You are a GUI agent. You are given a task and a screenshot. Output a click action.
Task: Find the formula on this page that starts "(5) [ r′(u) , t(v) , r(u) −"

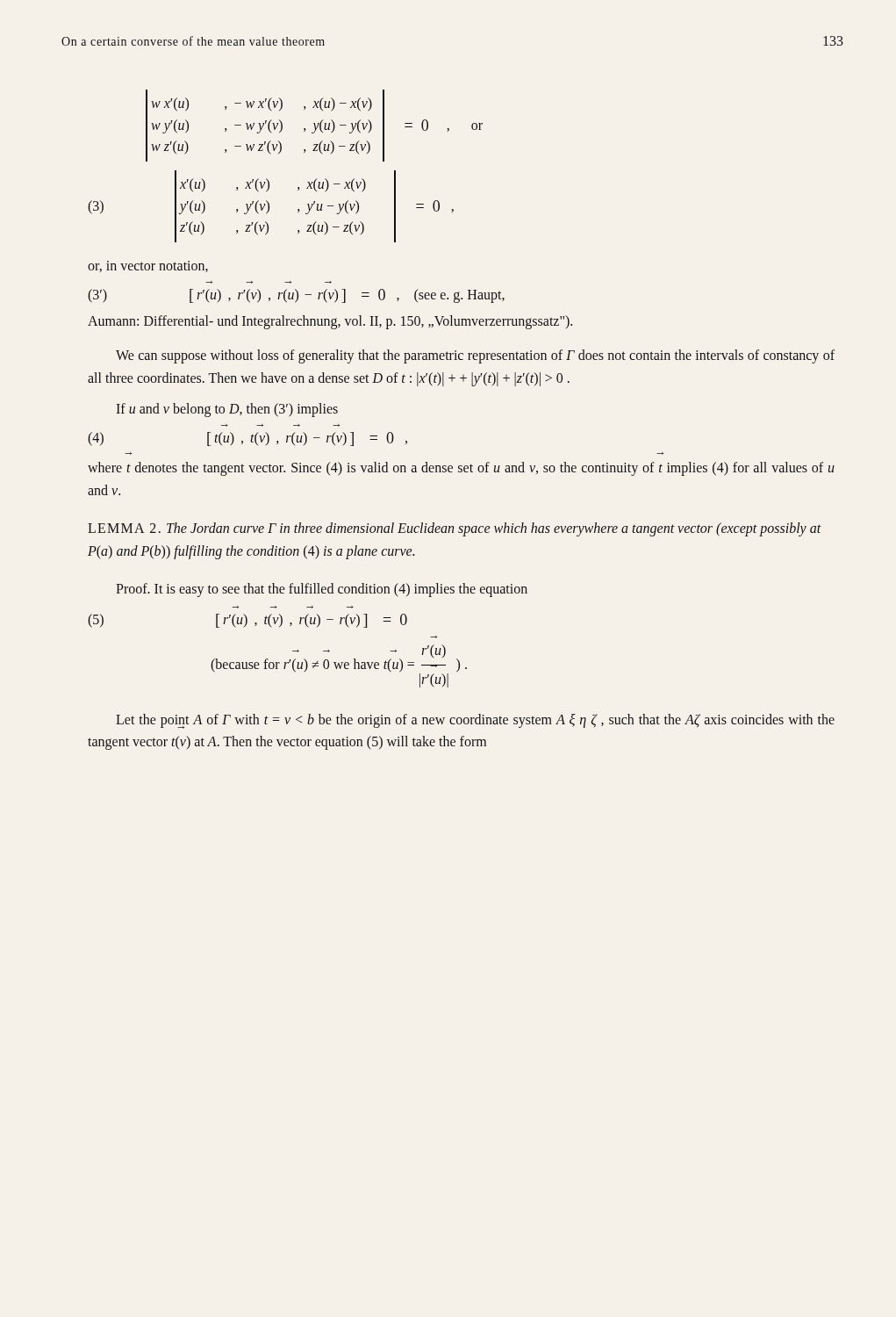[x=278, y=652]
